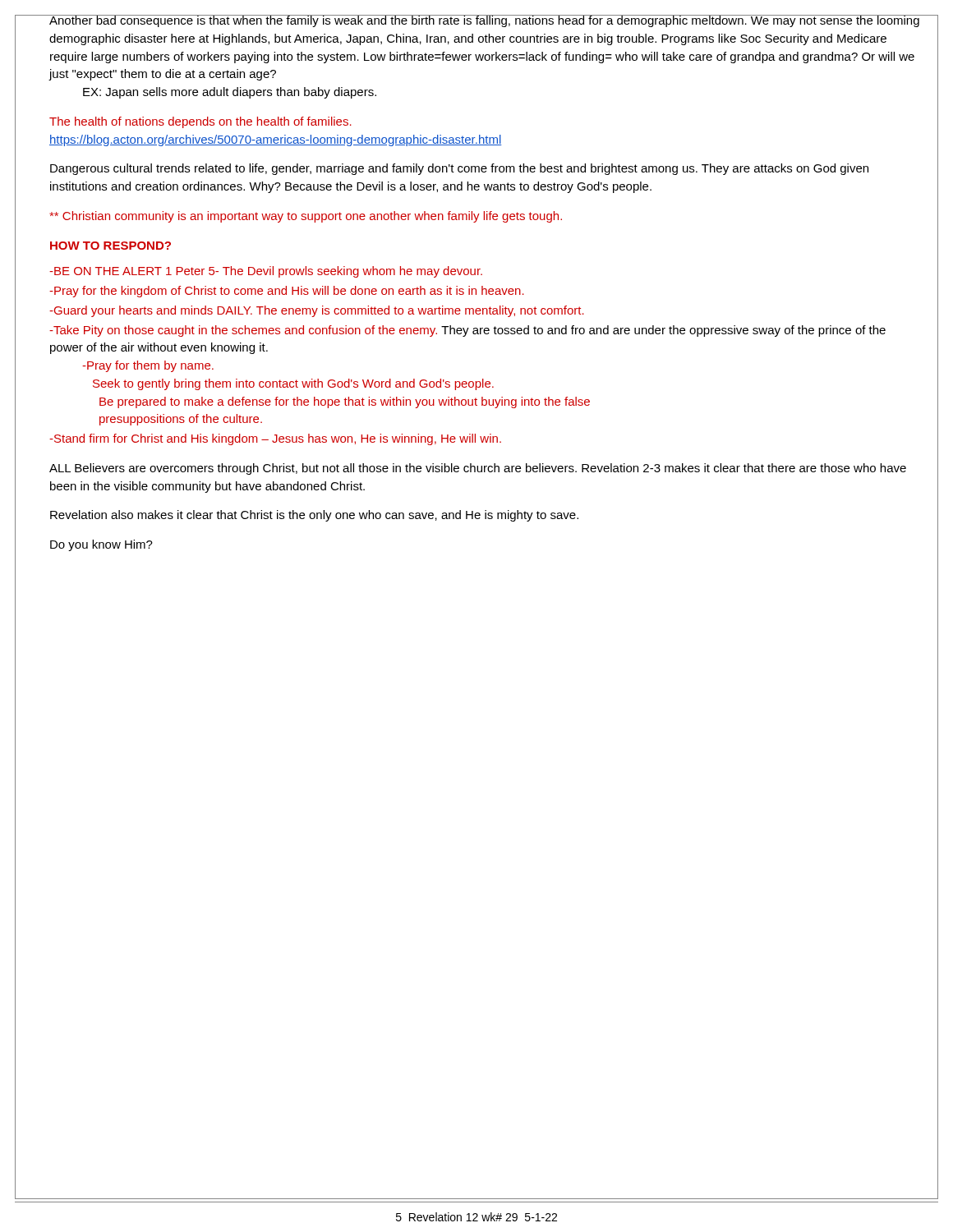Viewport: 953px width, 1232px height.
Task: Find the region starting "The health of nations"
Action: pyautogui.click(x=275, y=130)
